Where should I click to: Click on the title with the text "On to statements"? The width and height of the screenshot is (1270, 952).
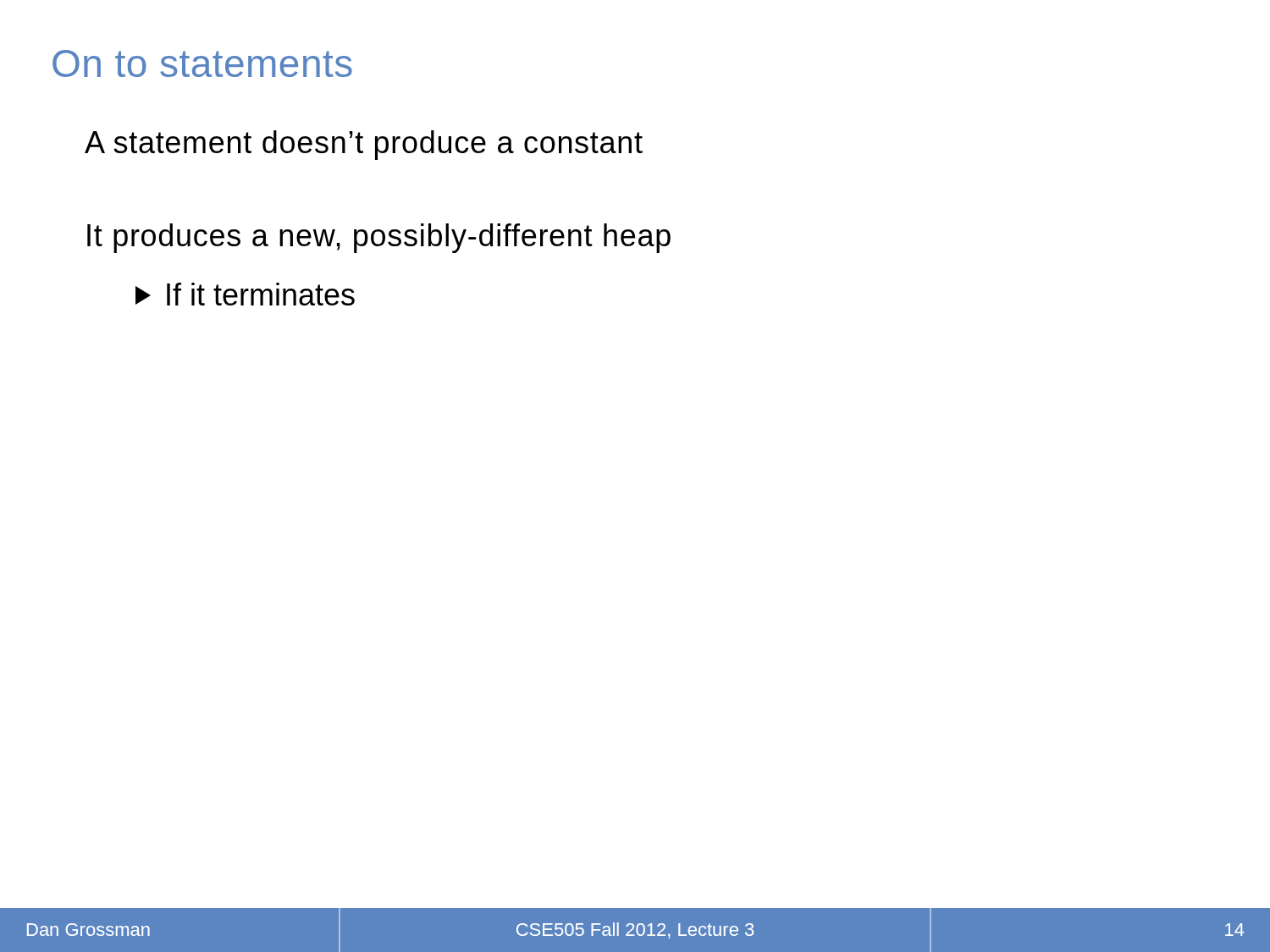202,63
